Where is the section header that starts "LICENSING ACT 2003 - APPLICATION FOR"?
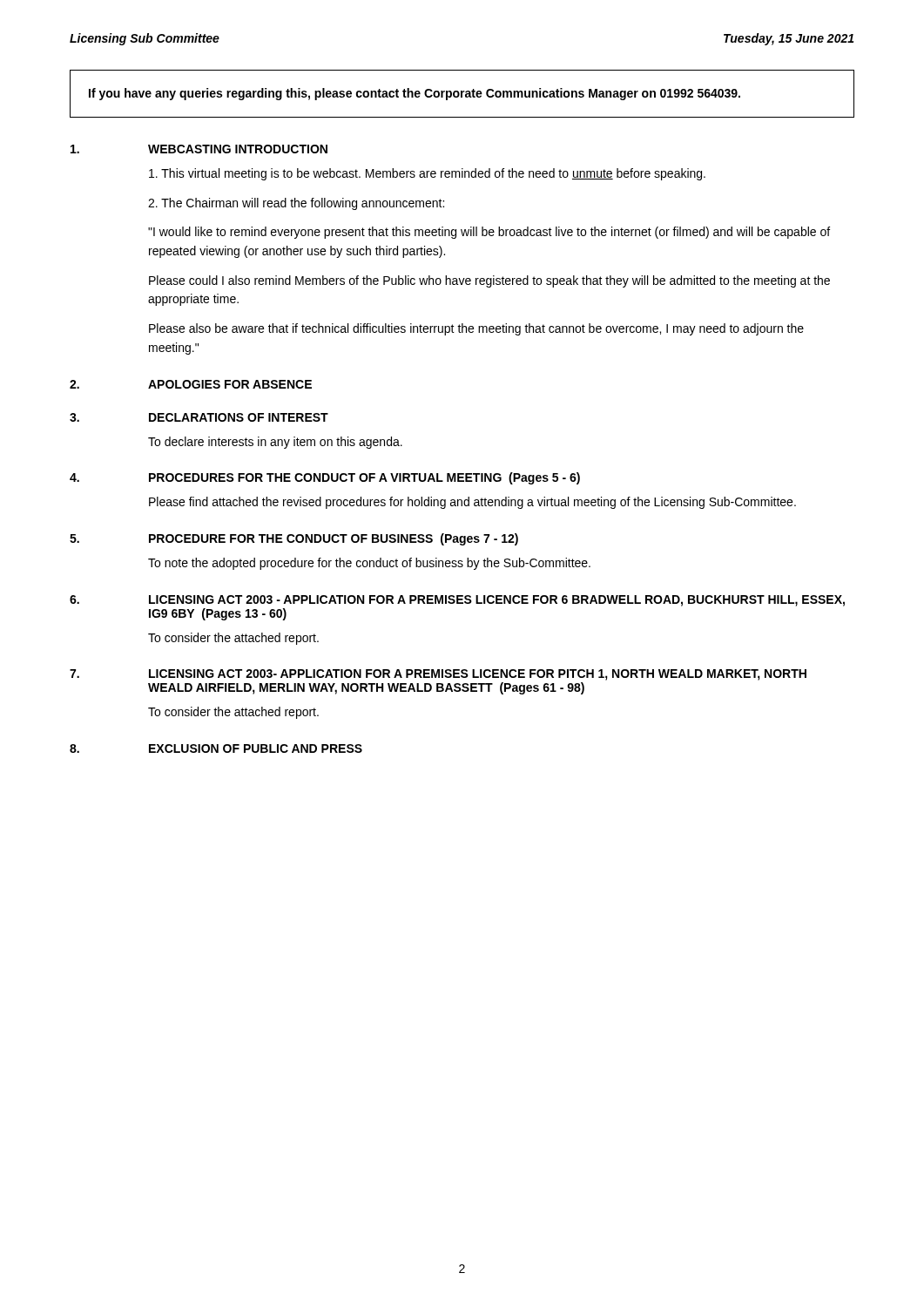 497,606
